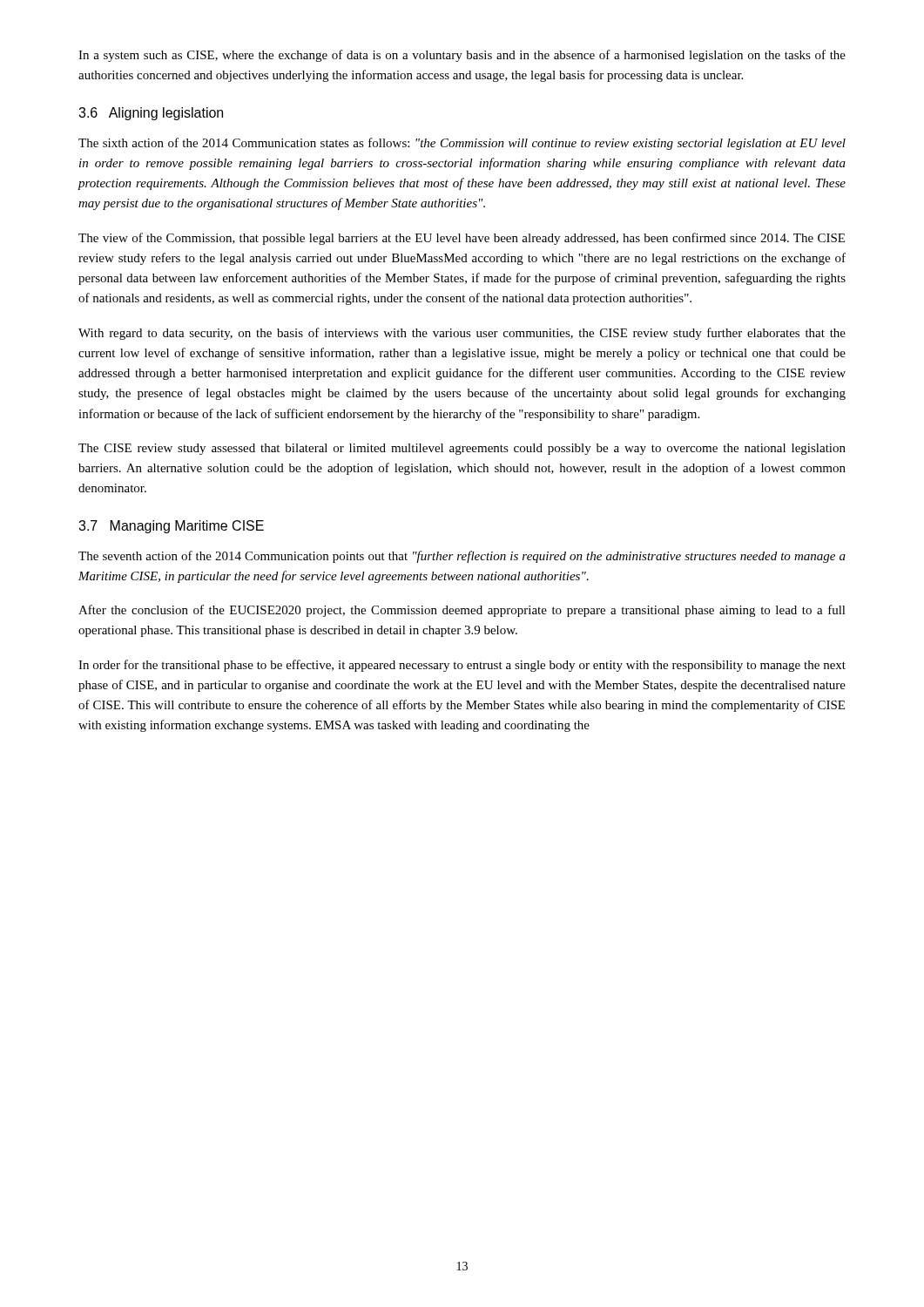Point to the element starting "3.6 Aligning legislation"
Viewport: 924px width, 1307px height.
[x=151, y=112]
